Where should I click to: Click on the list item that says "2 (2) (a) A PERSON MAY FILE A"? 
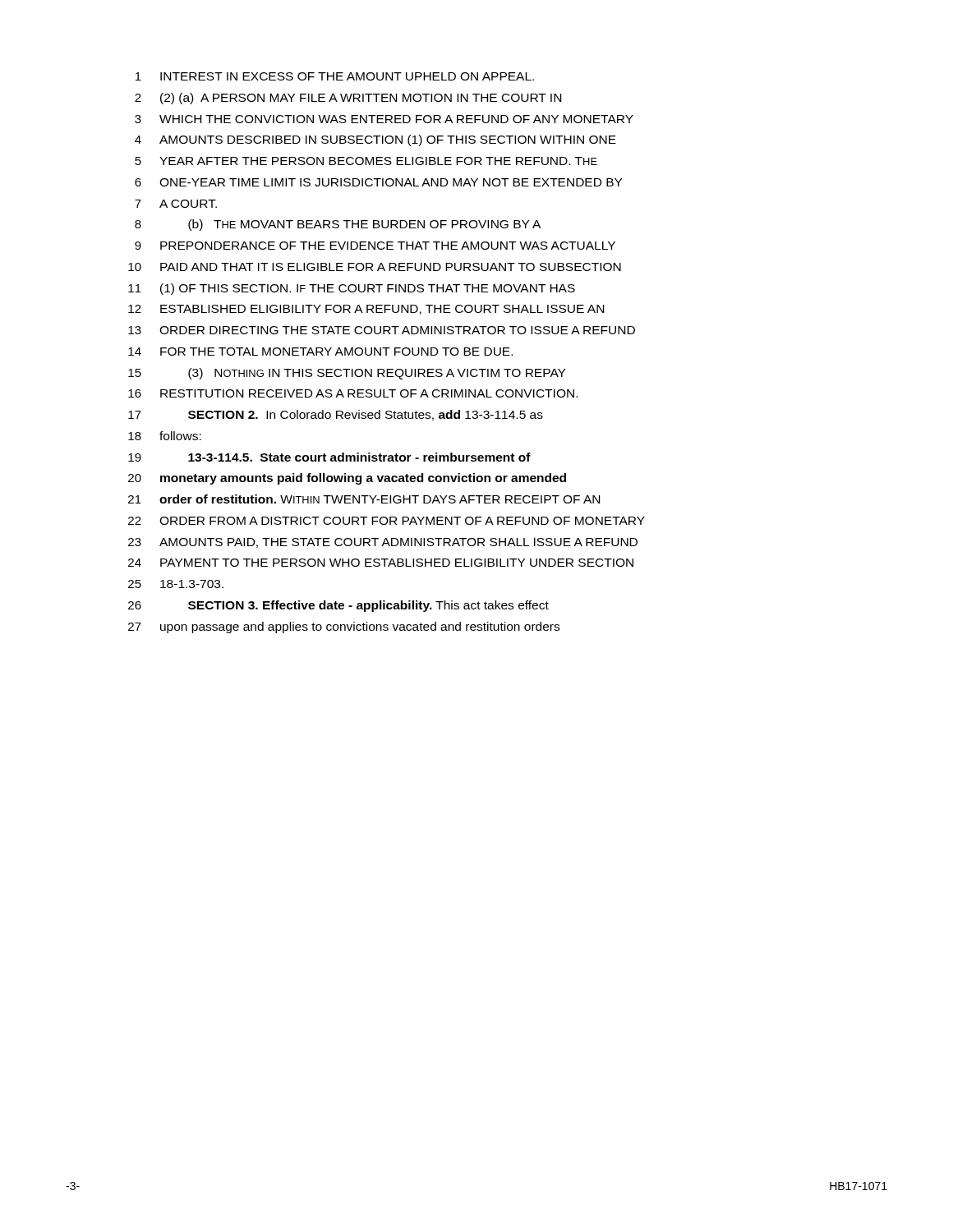click(476, 97)
